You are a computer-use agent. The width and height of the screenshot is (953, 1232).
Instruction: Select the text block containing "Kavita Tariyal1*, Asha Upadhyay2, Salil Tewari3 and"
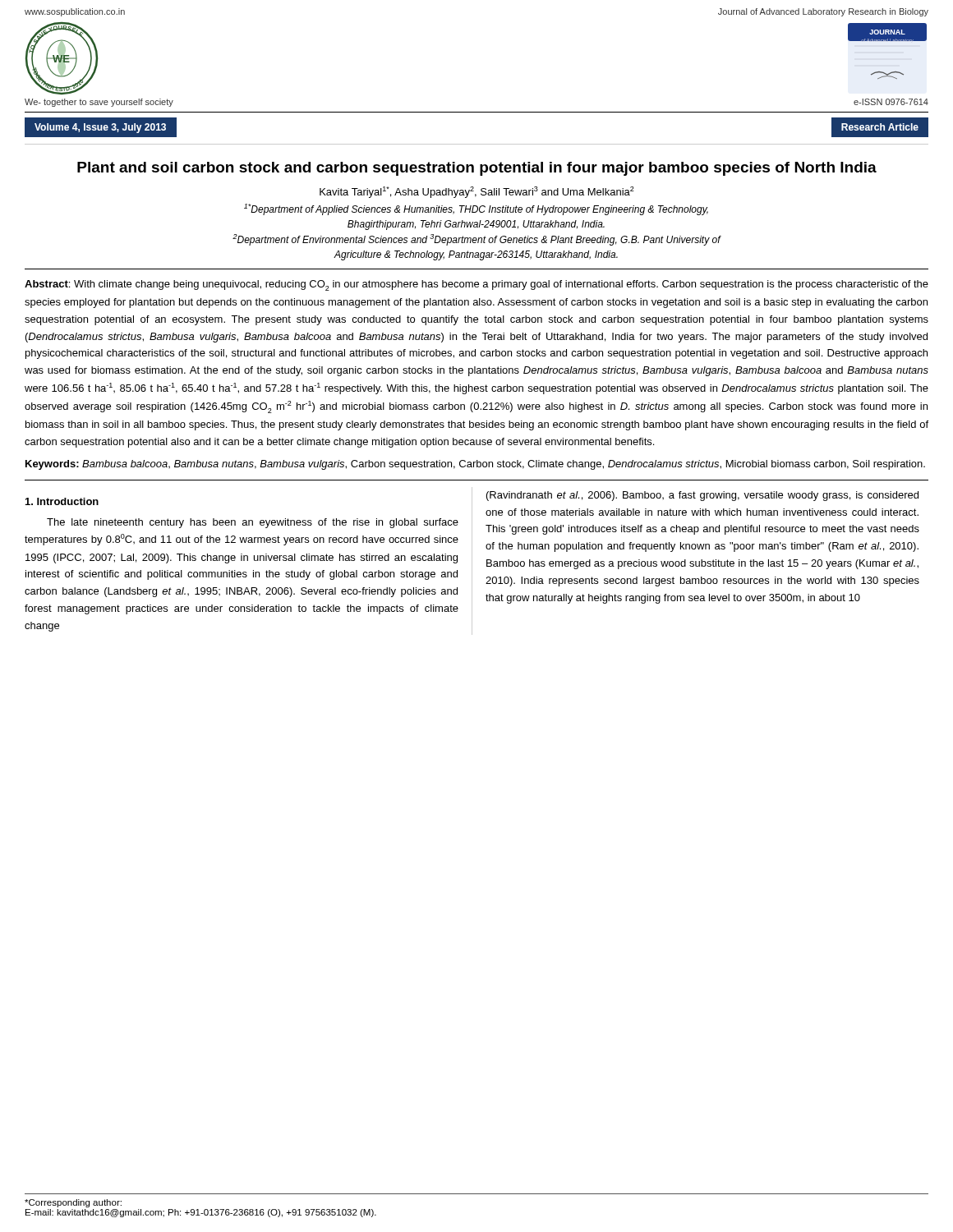coord(476,191)
